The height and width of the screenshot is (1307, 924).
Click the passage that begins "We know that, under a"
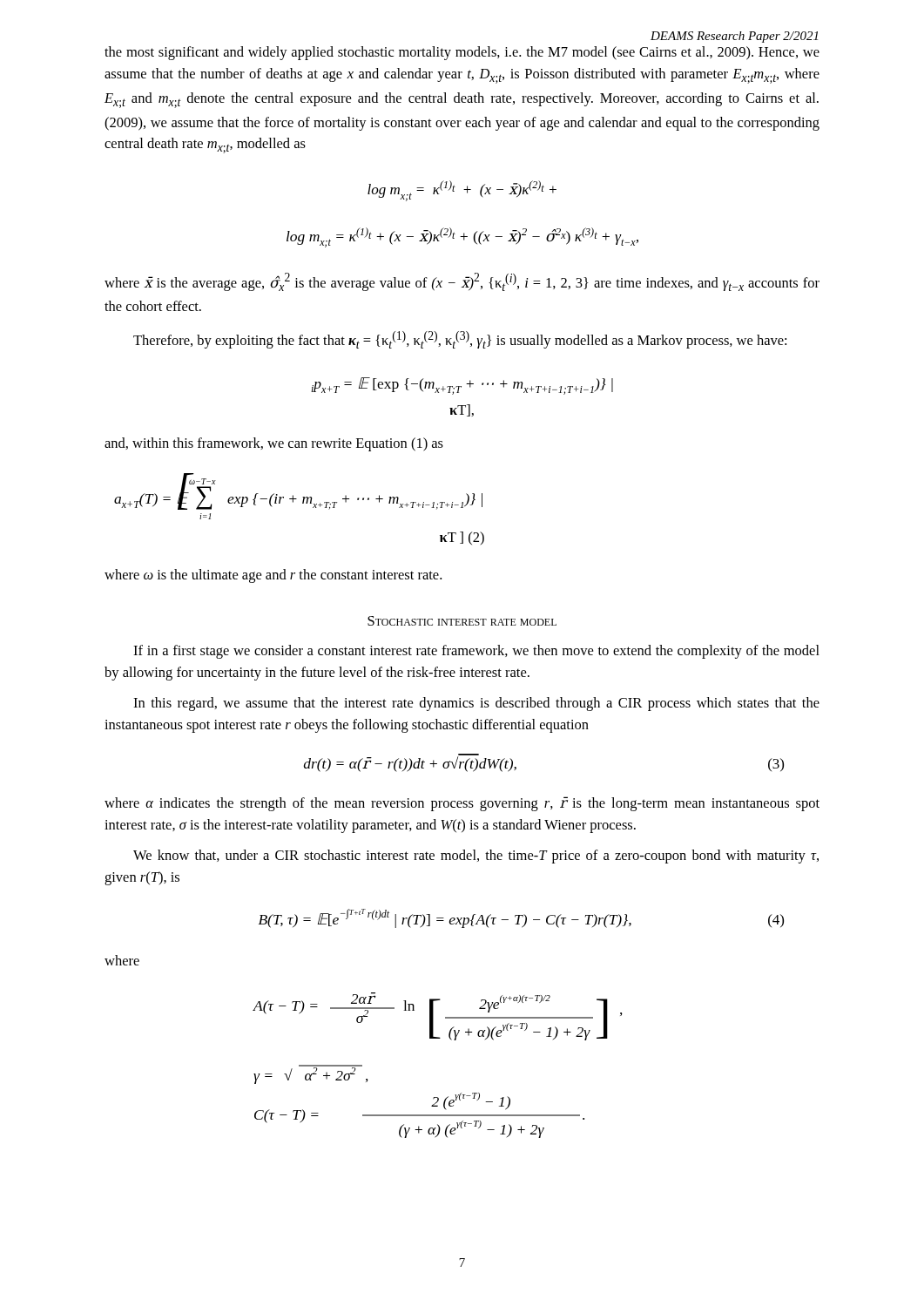462,867
